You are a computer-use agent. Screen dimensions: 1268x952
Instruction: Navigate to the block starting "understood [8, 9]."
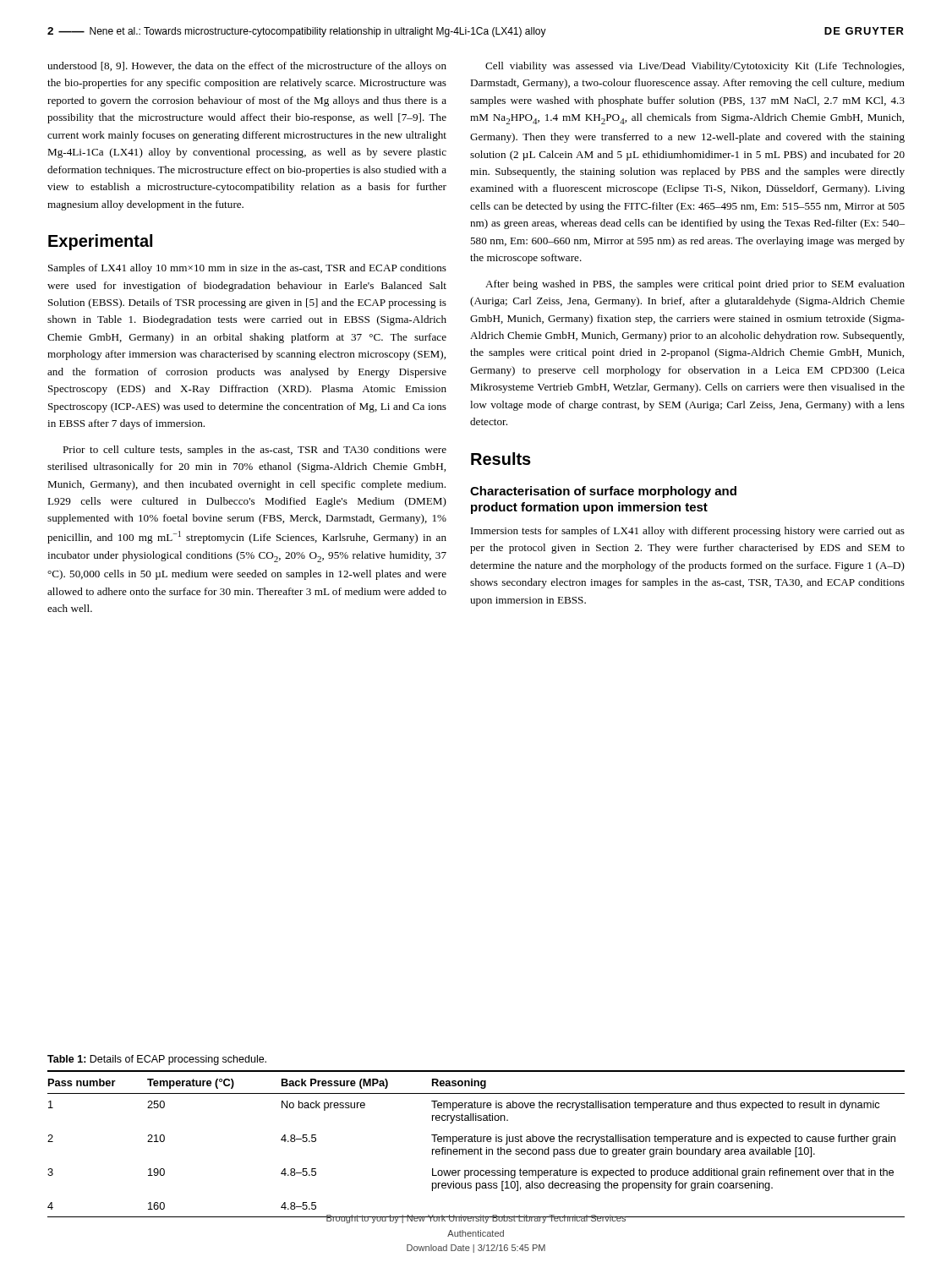point(247,135)
